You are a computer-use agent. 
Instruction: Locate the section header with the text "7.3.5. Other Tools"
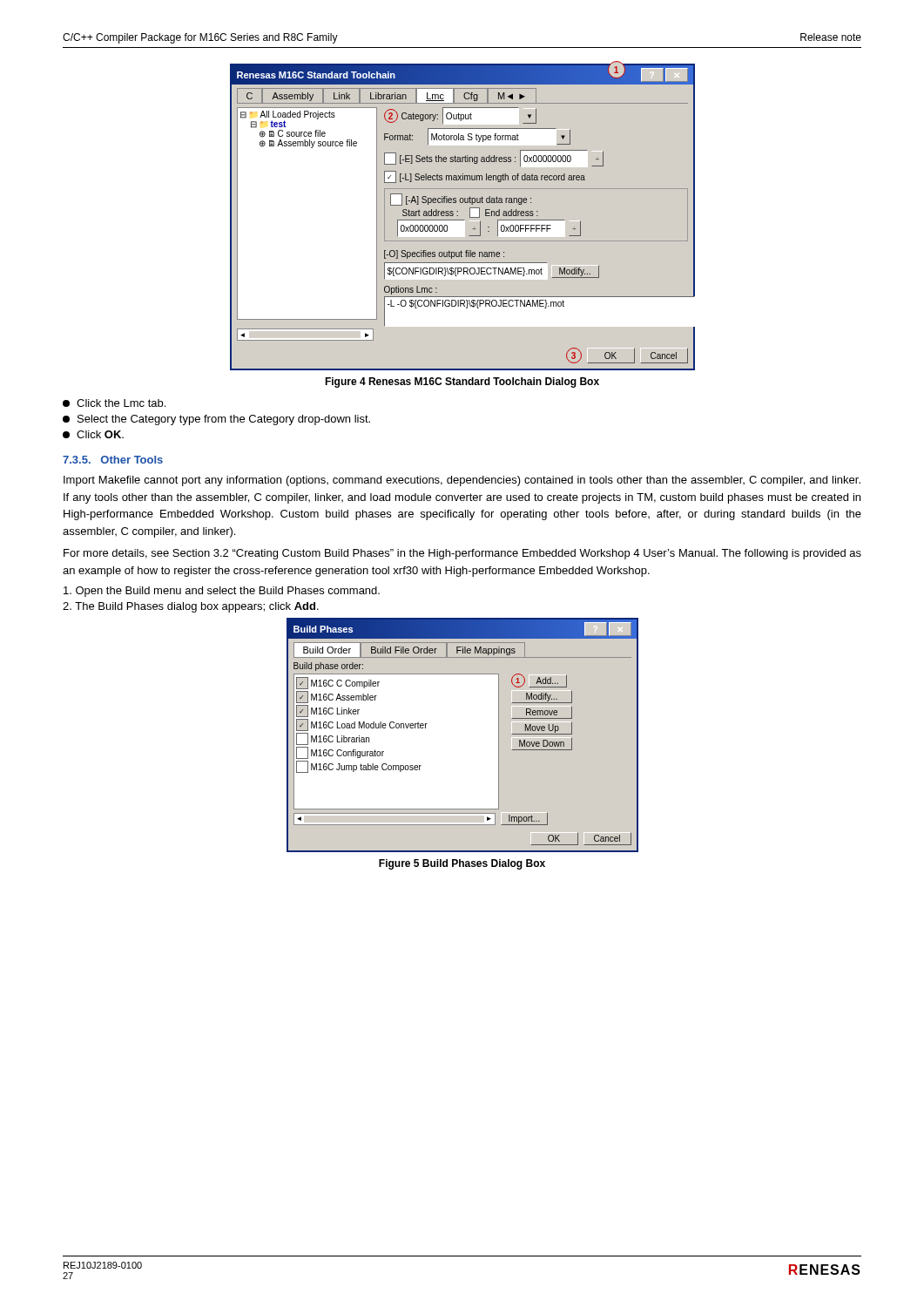(113, 460)
